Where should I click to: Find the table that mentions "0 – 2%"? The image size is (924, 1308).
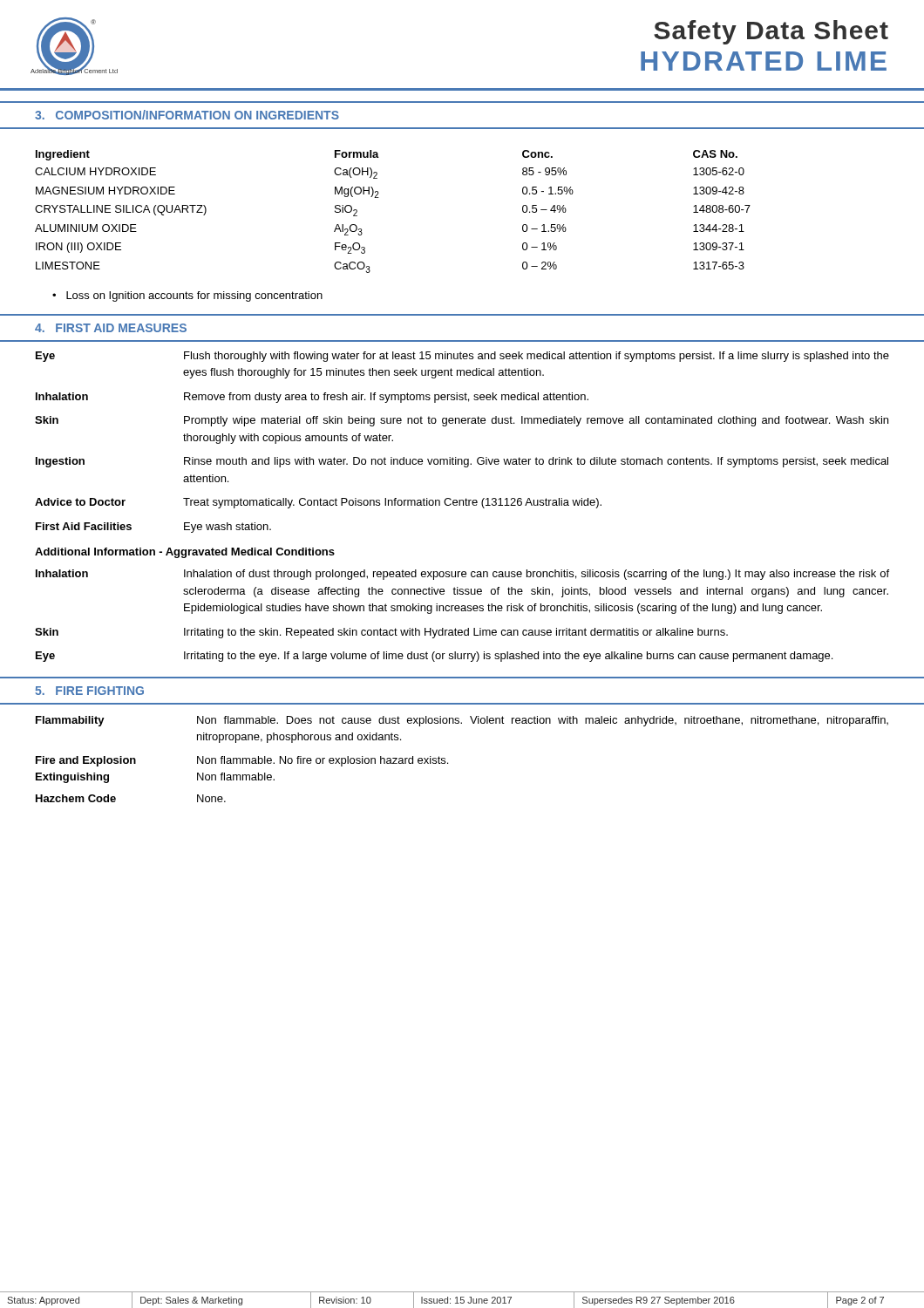(x=462, y=208)
